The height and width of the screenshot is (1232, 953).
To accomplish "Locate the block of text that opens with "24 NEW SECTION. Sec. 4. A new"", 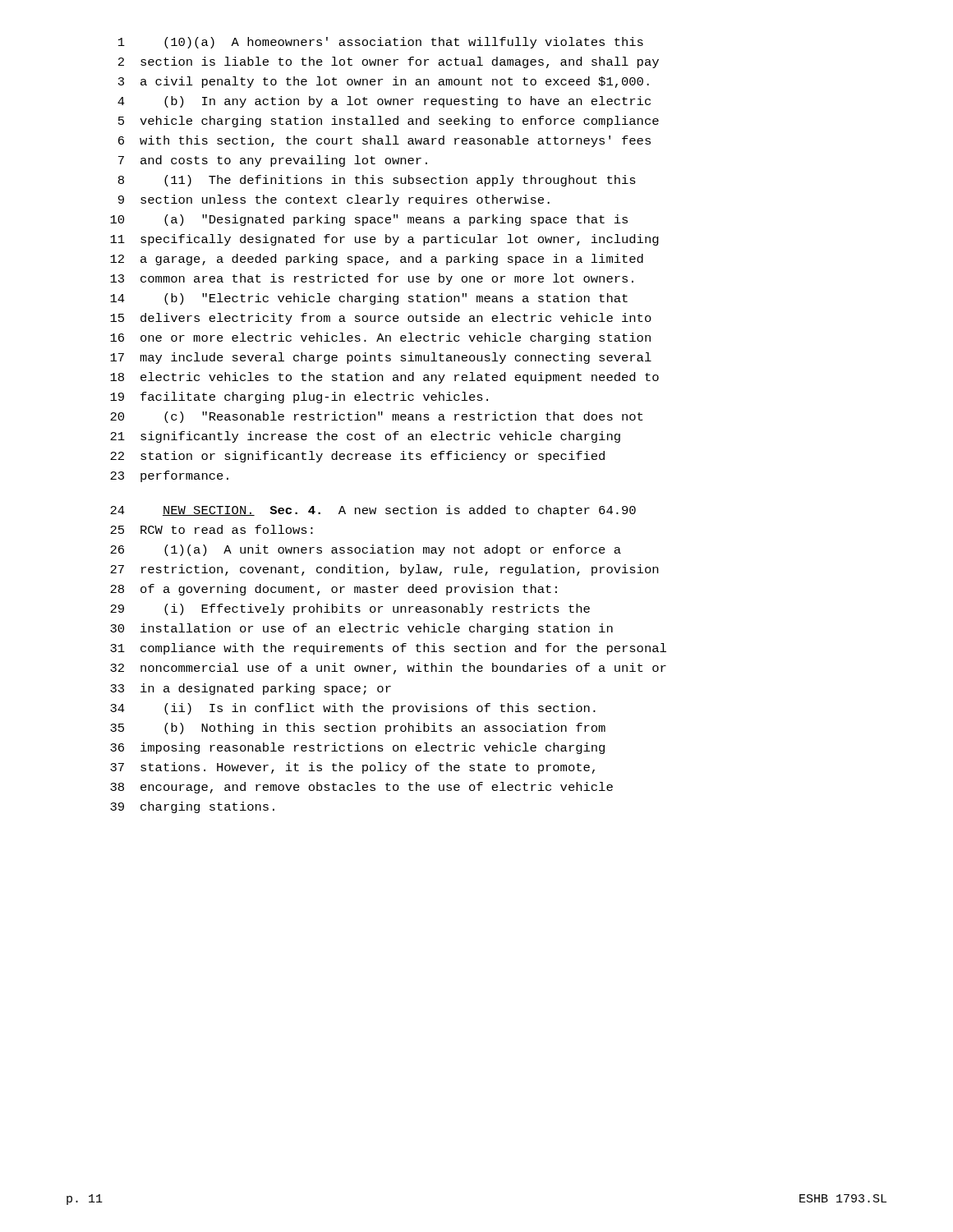I will click(485, 511).
